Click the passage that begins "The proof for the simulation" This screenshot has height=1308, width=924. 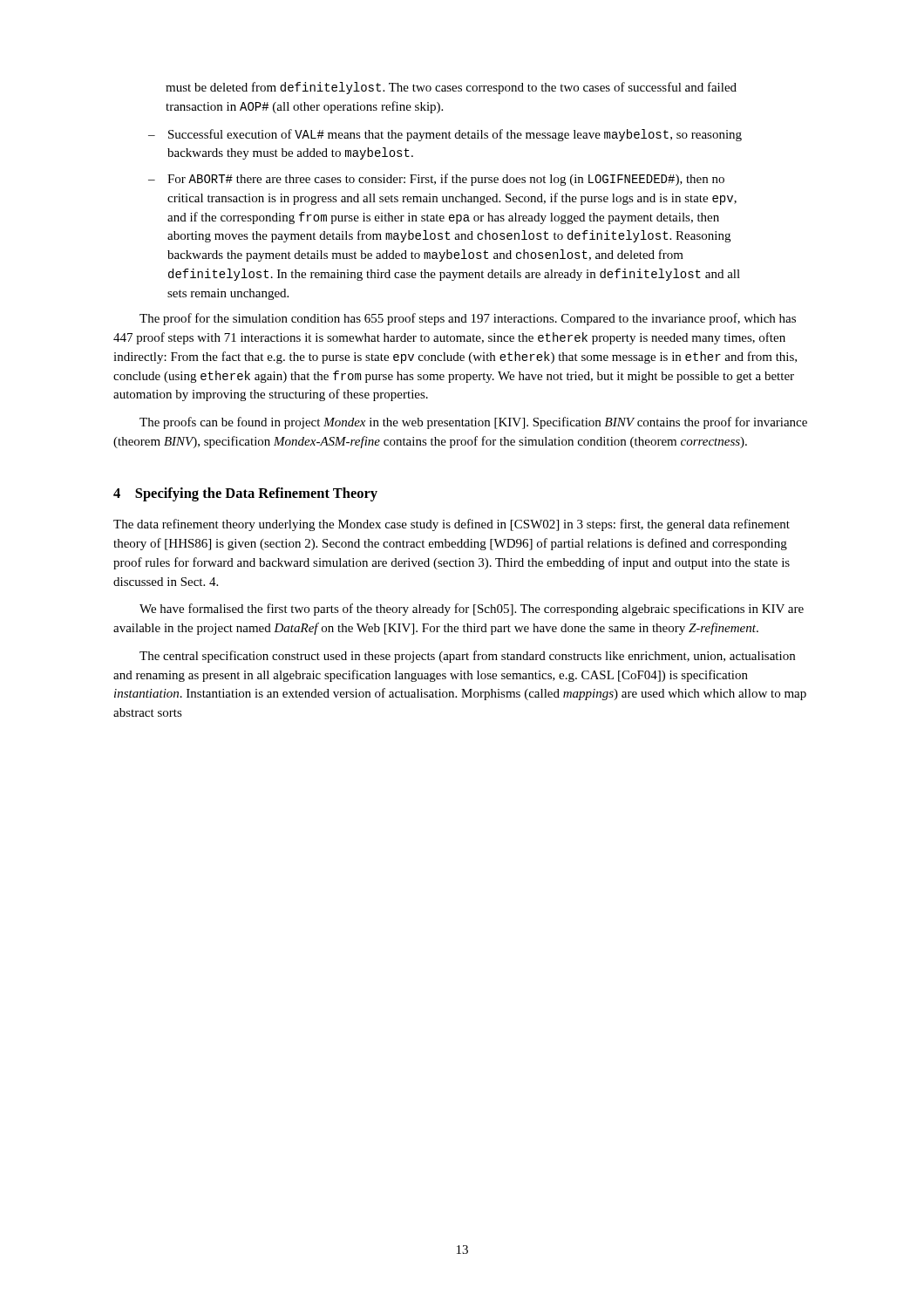pos(455,356)
